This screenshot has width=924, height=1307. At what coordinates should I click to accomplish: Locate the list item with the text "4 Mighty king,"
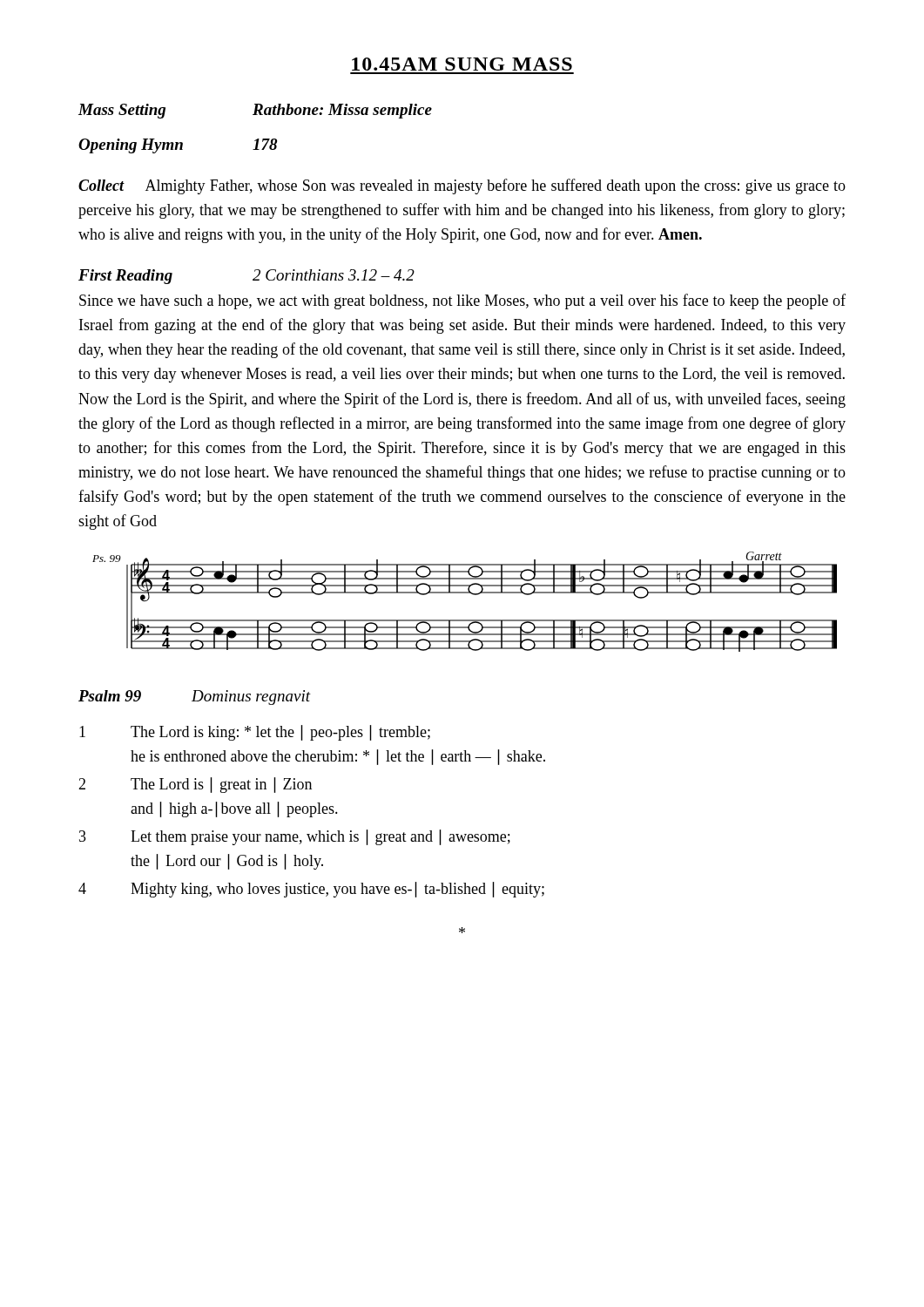click(312, 889)
